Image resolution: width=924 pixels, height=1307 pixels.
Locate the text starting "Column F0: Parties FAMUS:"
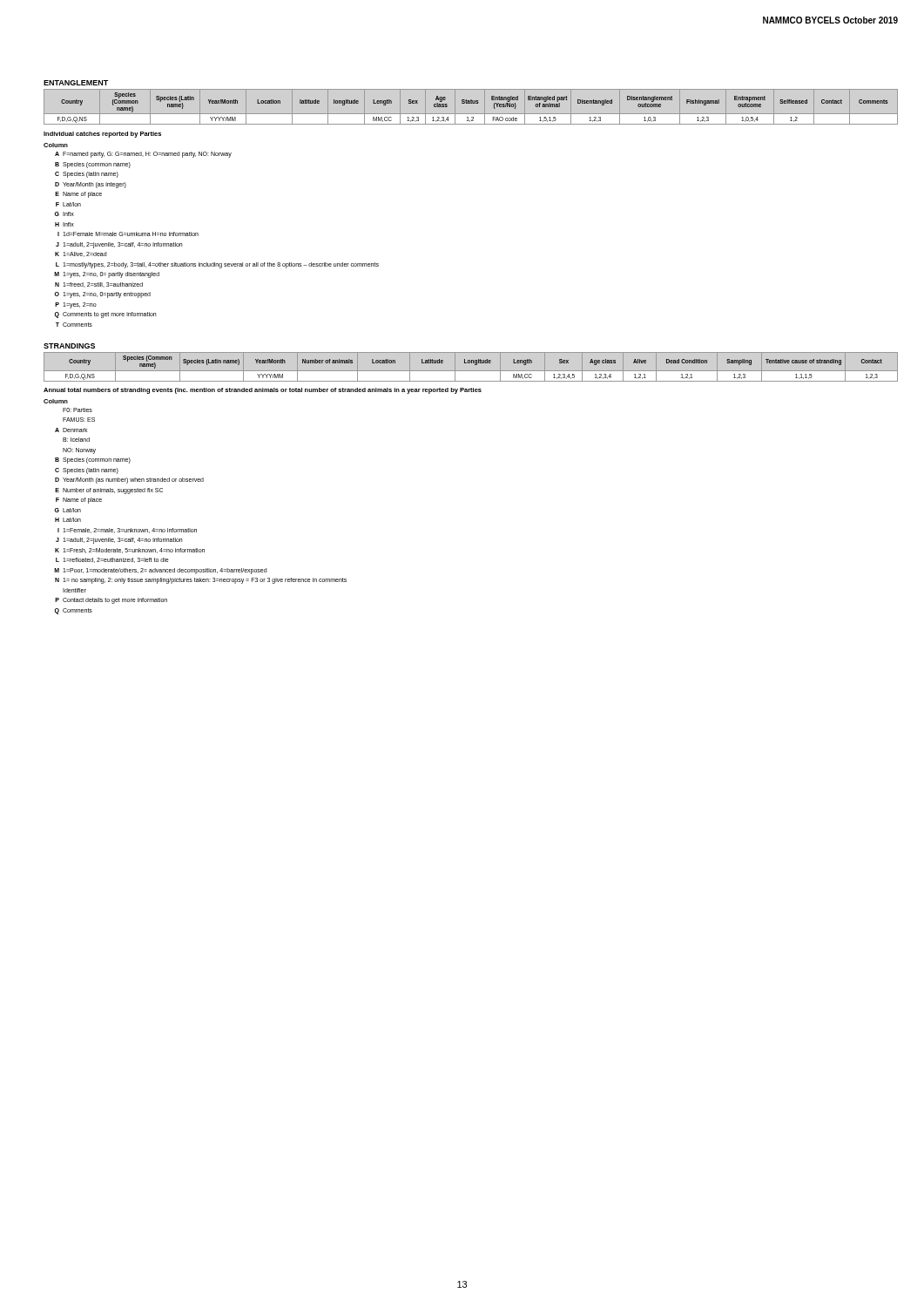click(x=56, y=401)
